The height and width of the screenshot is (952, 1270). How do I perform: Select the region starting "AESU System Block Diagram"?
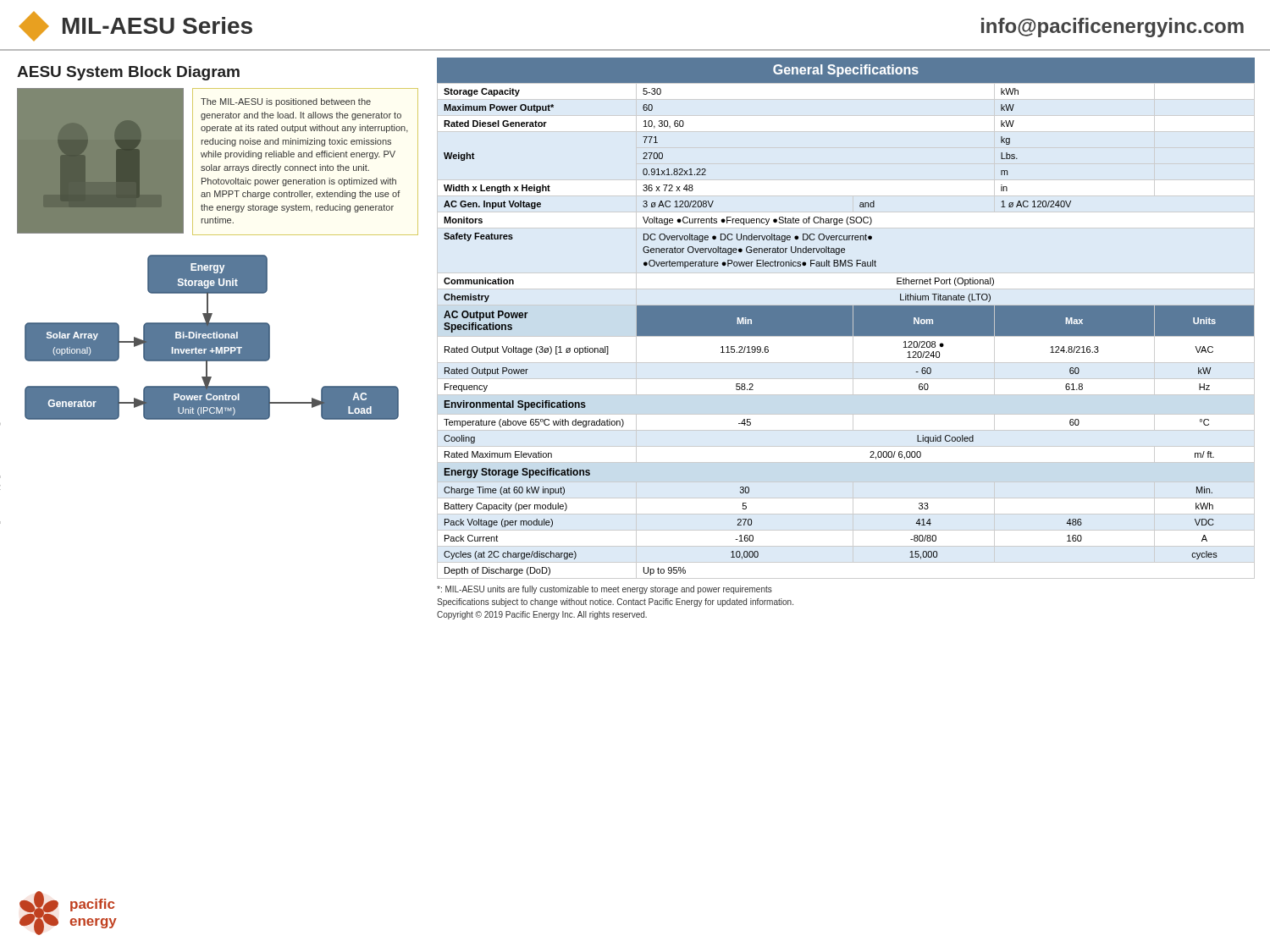[129, 71]
